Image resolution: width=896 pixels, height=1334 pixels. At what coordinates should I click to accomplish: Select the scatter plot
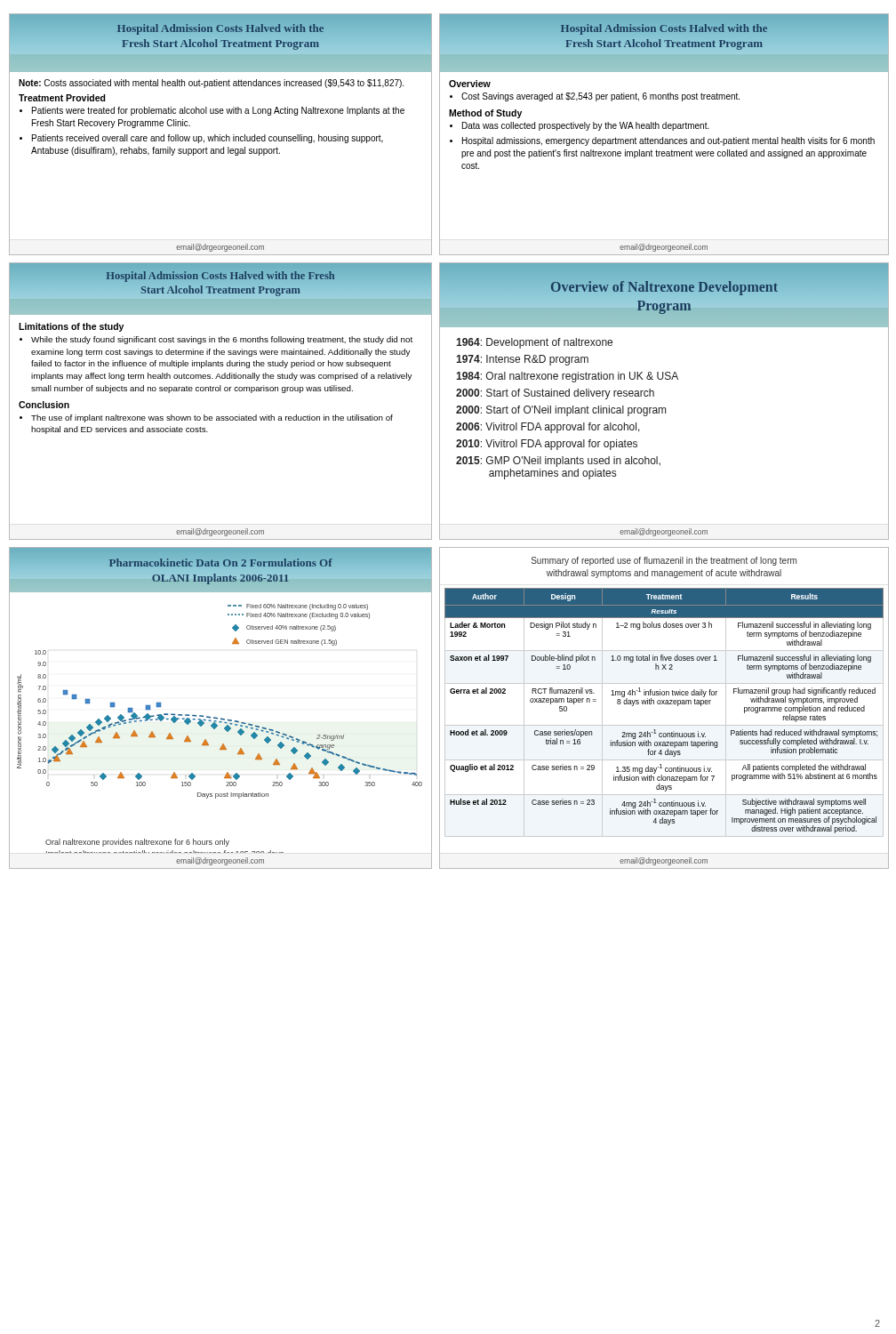[220, 715]
